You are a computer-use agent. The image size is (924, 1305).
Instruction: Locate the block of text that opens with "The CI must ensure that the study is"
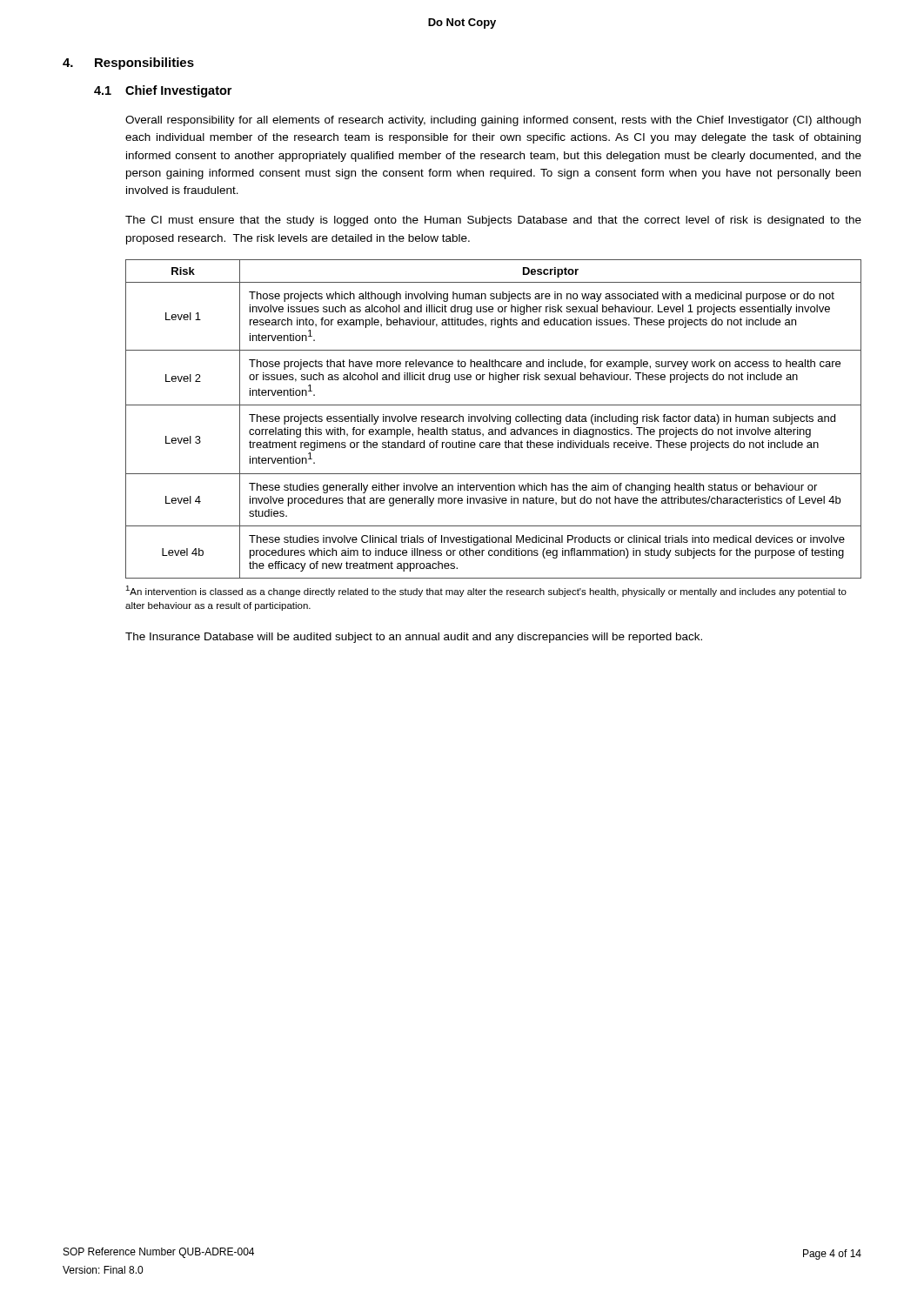(x=493, y=229)
